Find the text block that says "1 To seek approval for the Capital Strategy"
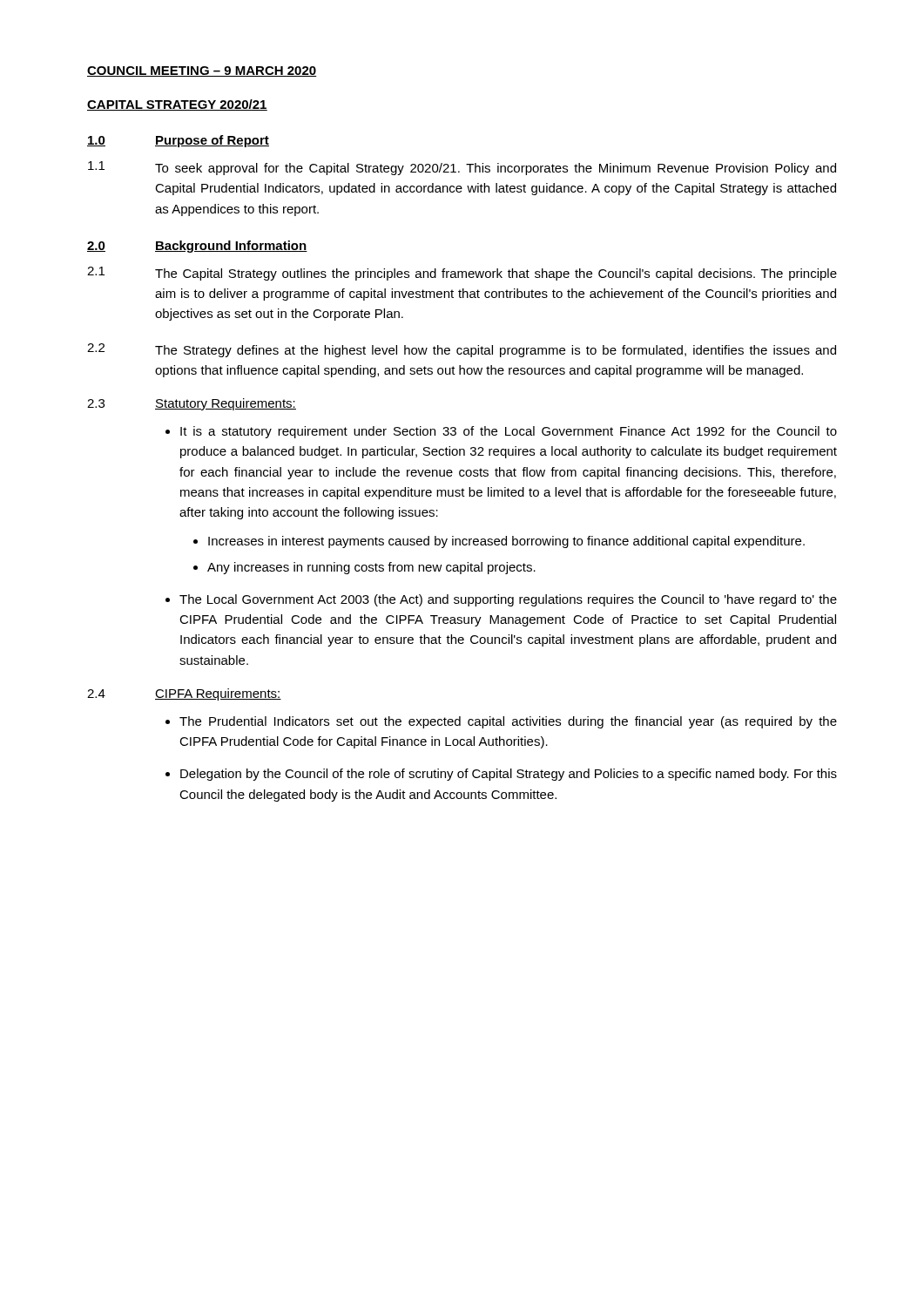Screen dimensions: 1307x924 (462, 188)
